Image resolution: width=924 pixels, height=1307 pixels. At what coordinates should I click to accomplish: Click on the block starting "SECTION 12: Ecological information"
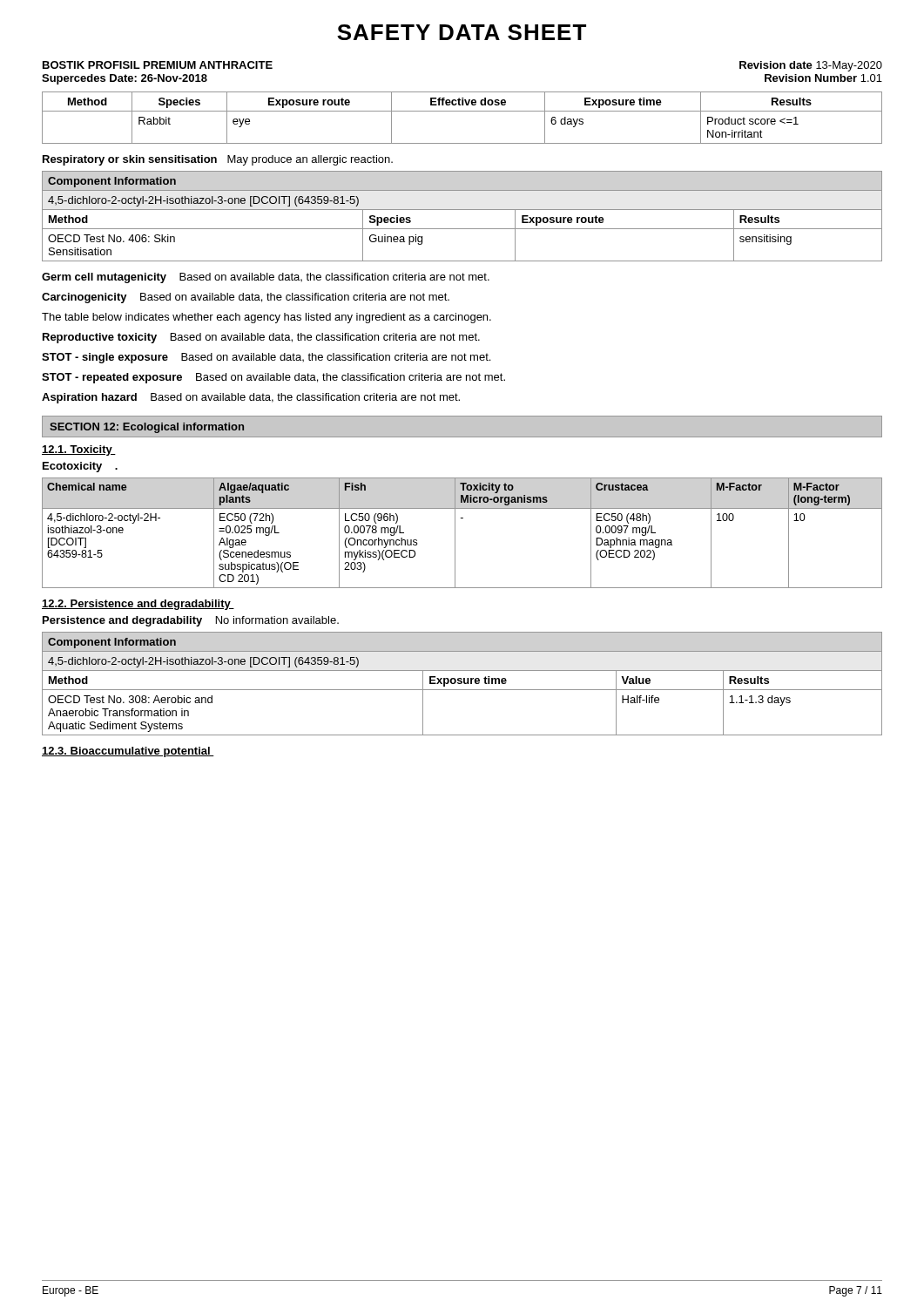tap(147, 426)
